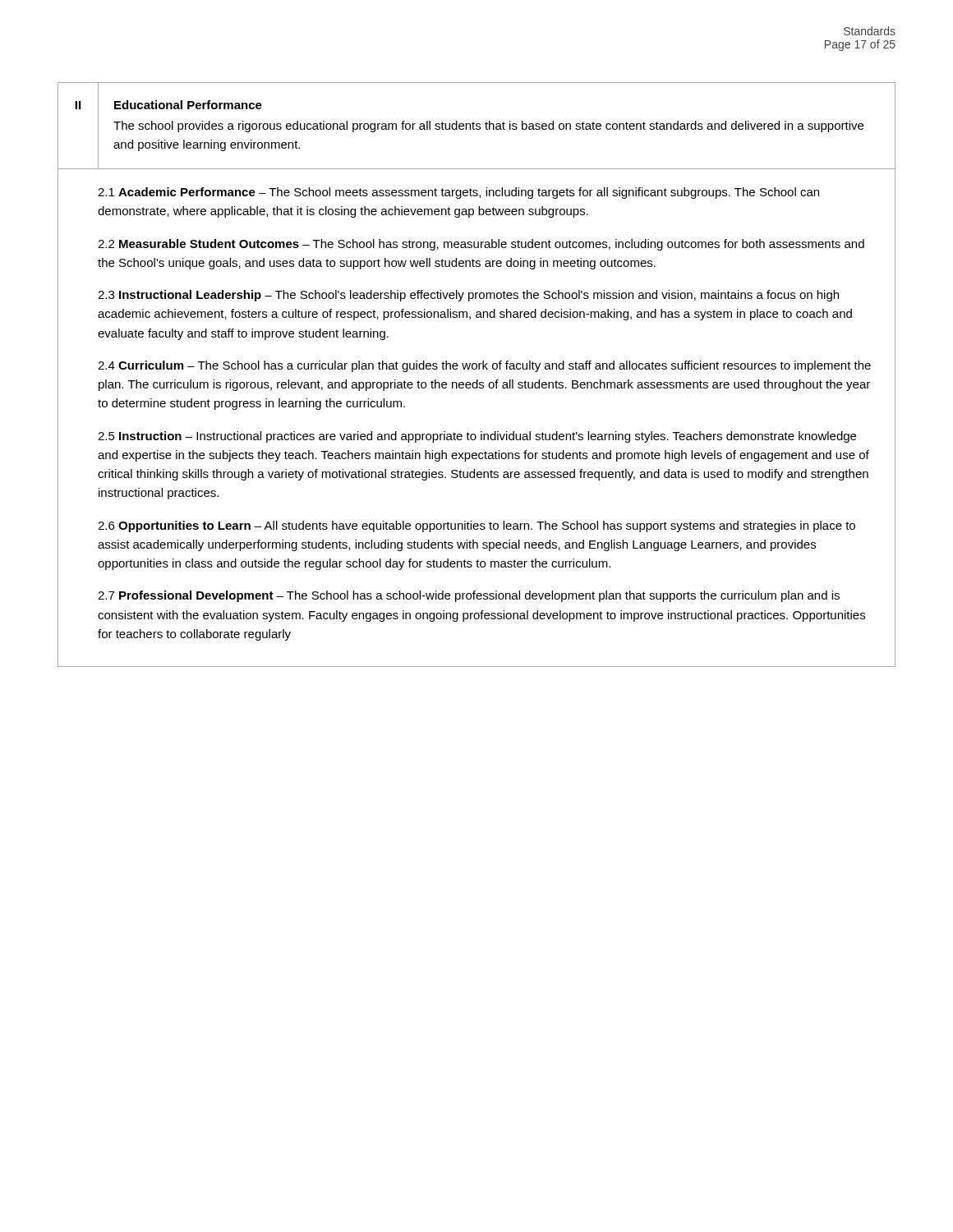This screenshot has height=1232, width=953.
Task: Where is the passage that starts "2.4 Curriculum – The School has"?
Action: [x=484, y=384]
